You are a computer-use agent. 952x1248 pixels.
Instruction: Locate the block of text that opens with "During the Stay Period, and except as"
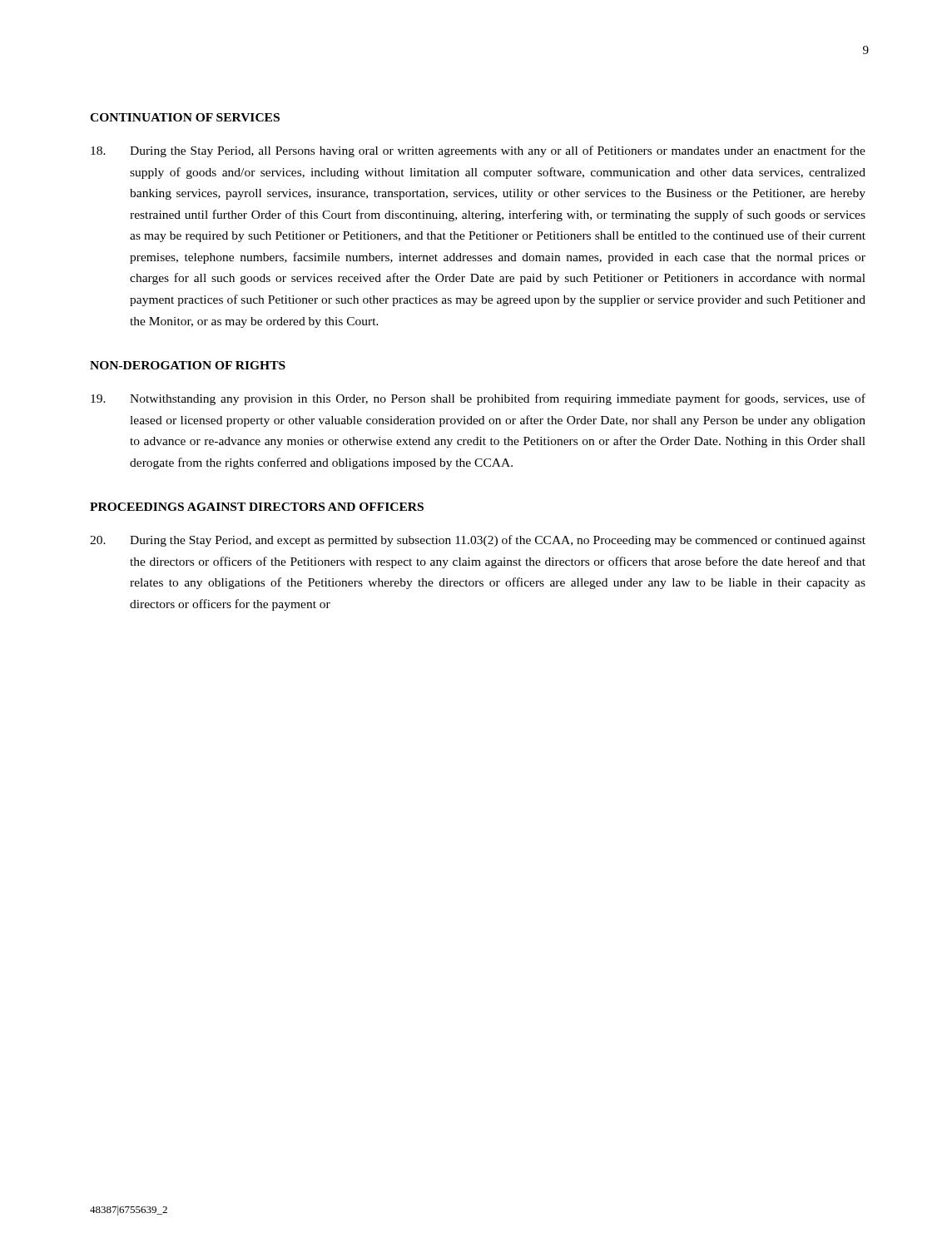tap(478, 572)
